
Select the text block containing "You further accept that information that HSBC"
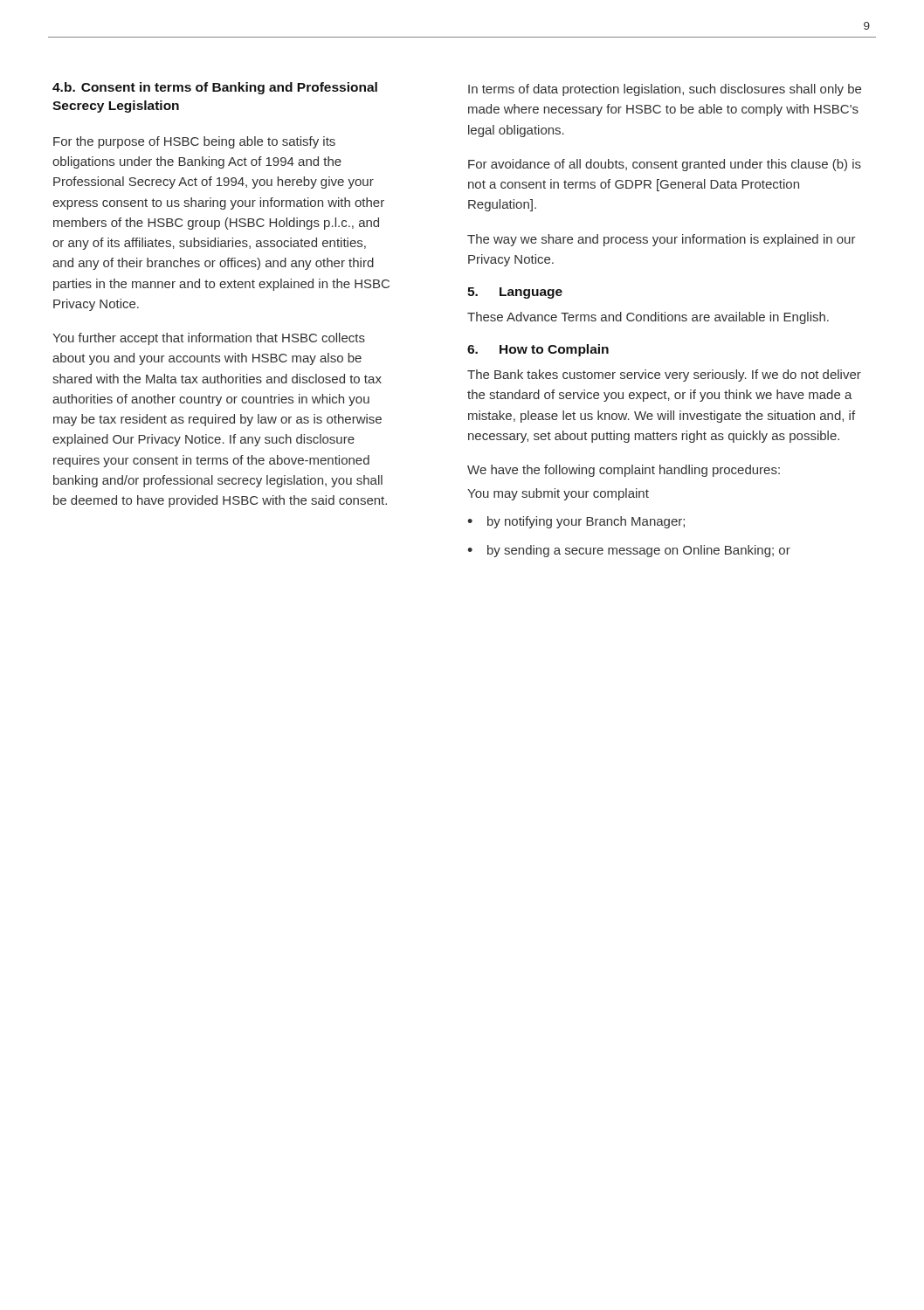pos(220,419)
